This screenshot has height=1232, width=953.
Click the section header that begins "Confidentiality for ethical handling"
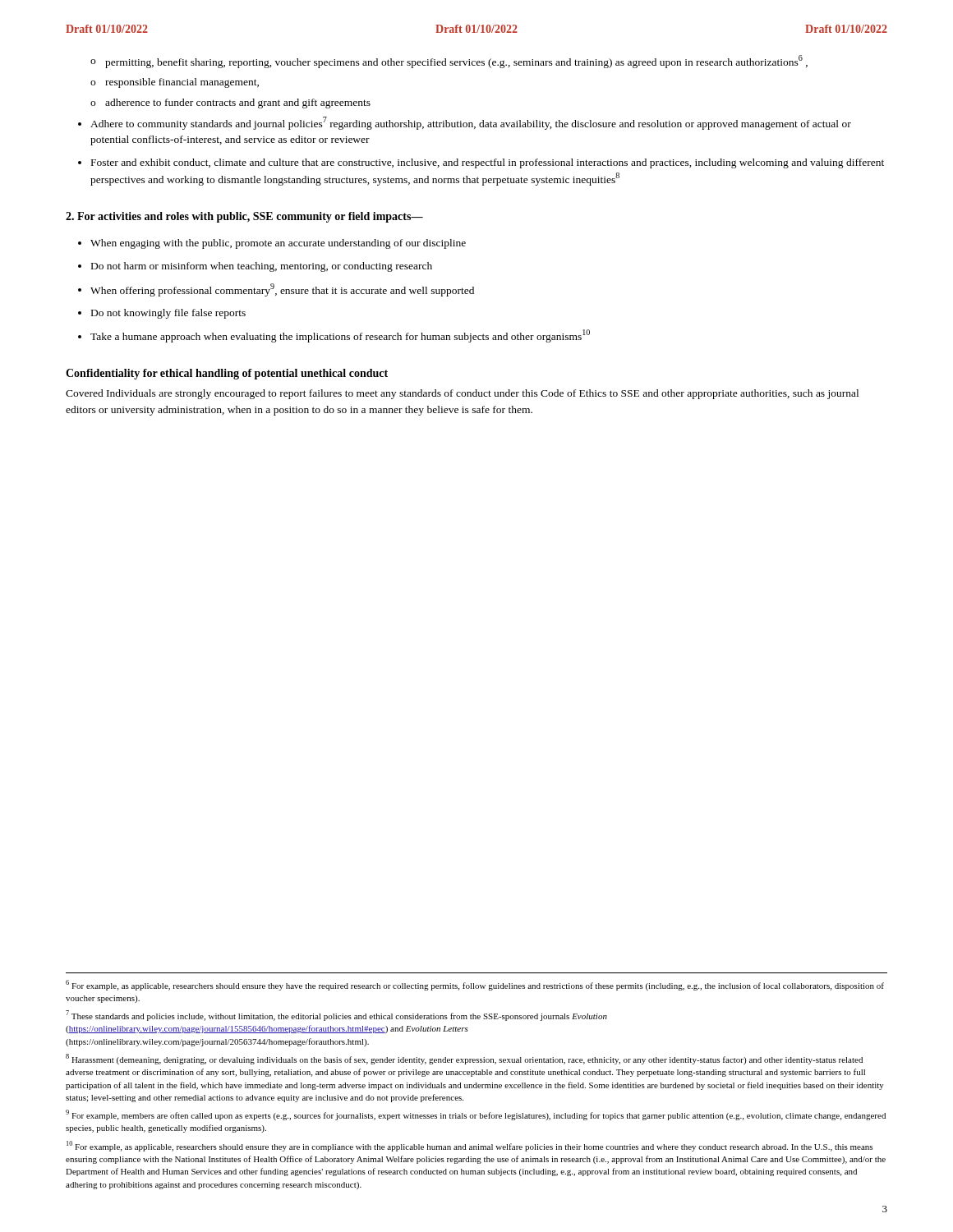click(227, 374)
